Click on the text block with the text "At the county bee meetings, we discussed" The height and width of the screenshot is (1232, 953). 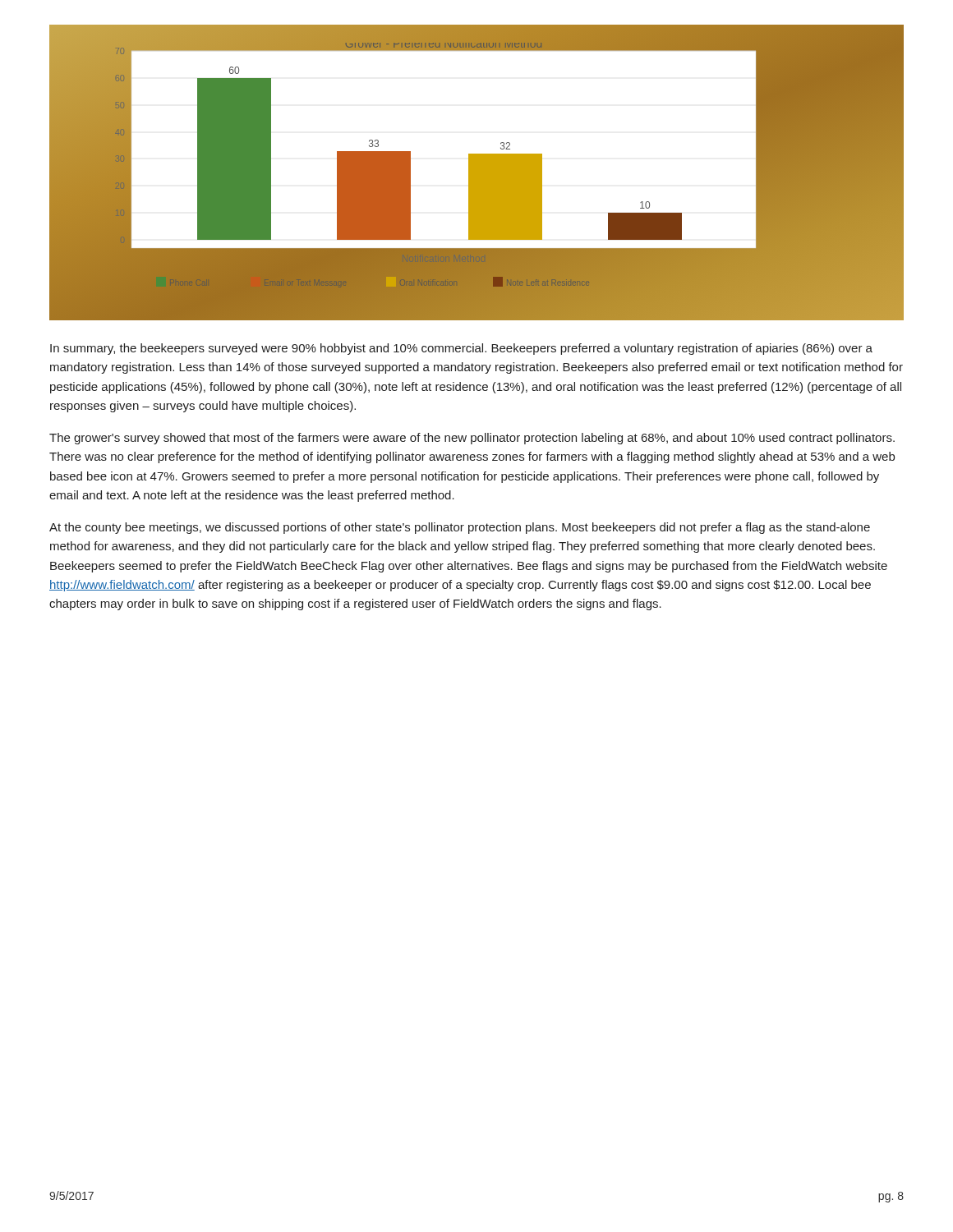tap(476, 565)
